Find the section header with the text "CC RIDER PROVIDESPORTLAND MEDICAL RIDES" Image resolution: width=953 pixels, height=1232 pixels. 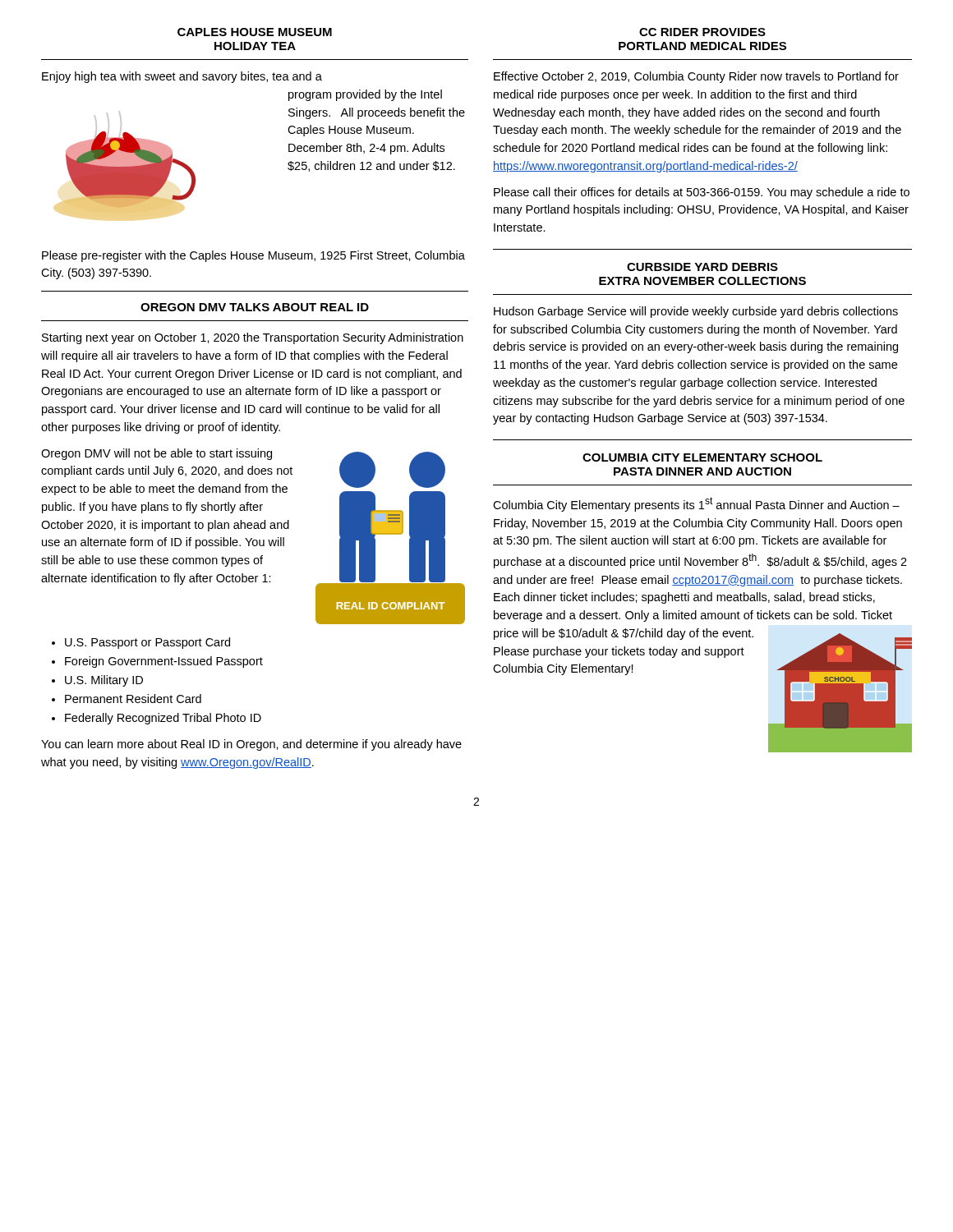[702, 39]
